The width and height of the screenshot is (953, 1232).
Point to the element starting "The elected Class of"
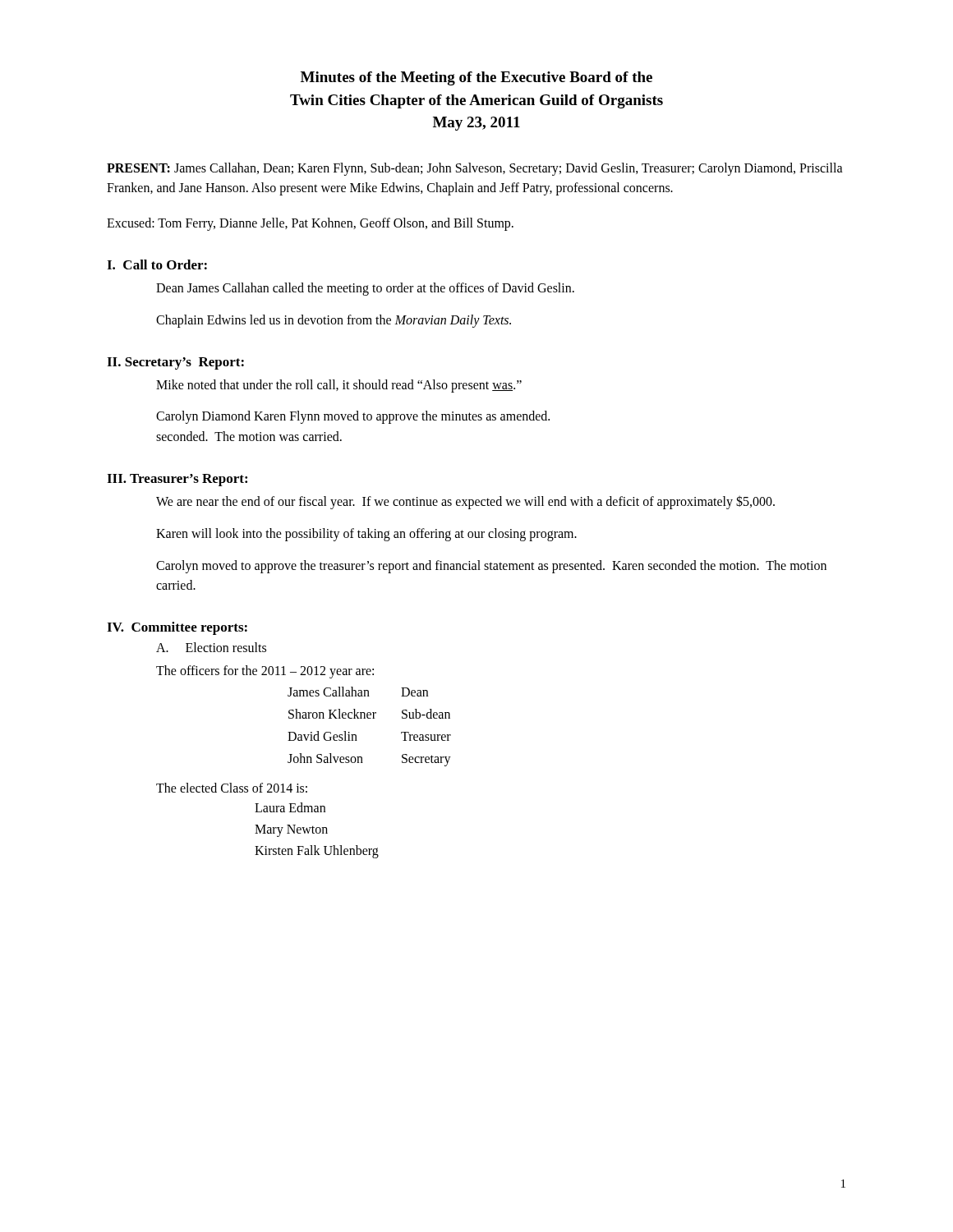(x=232, y=788)
